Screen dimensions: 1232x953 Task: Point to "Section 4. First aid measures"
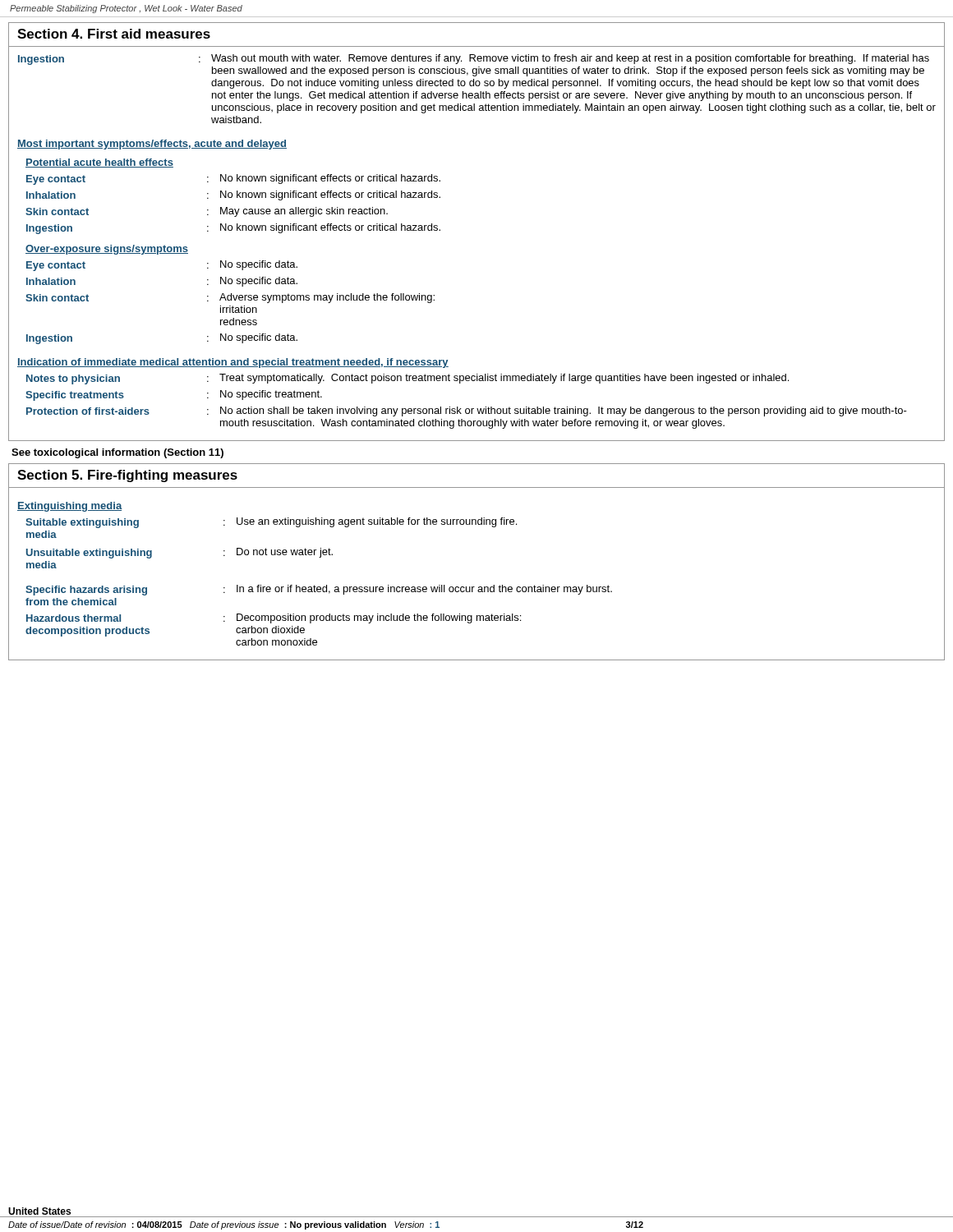click(x=114, y=34)
